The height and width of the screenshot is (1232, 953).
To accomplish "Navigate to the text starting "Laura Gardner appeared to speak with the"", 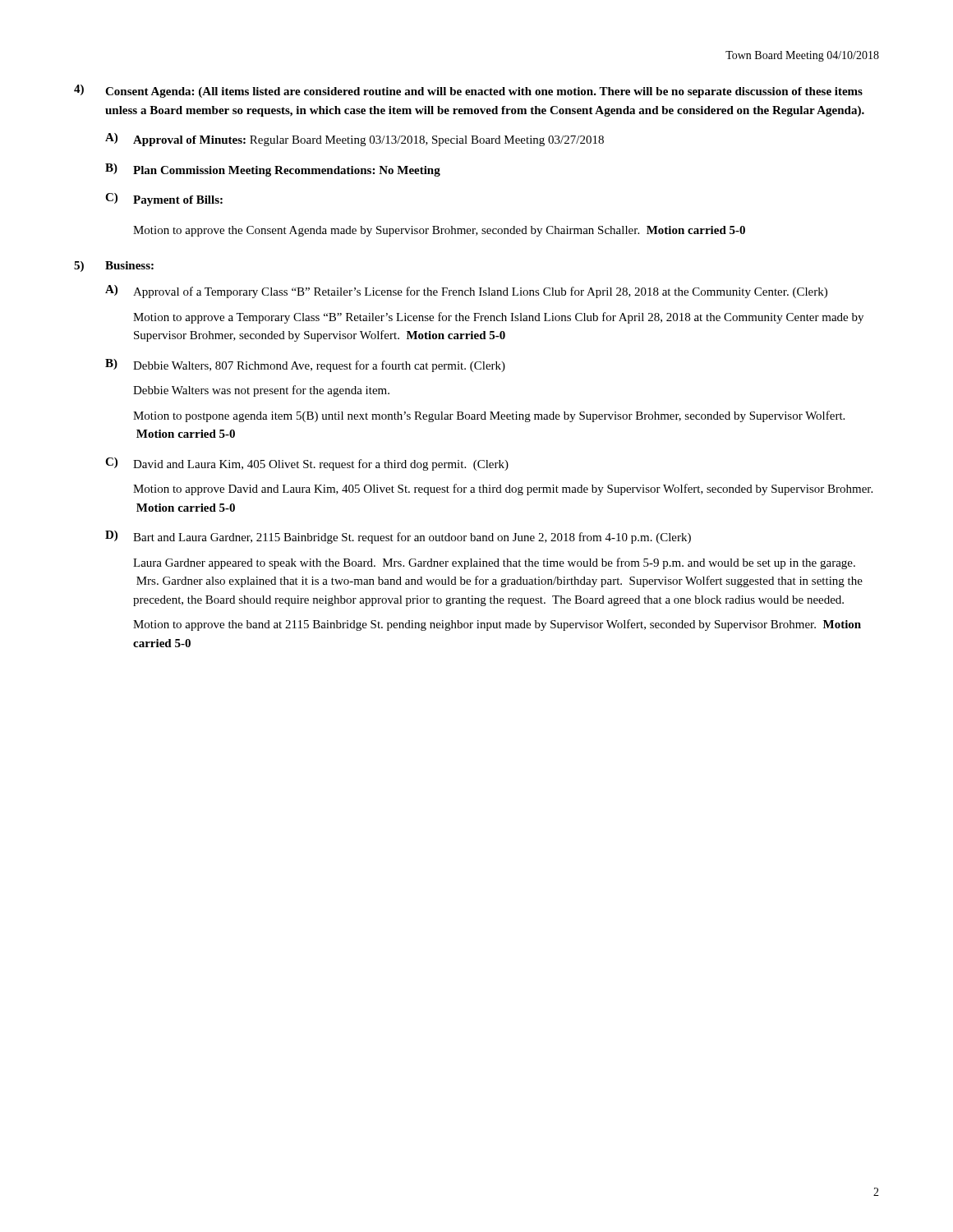I will 498,581.
